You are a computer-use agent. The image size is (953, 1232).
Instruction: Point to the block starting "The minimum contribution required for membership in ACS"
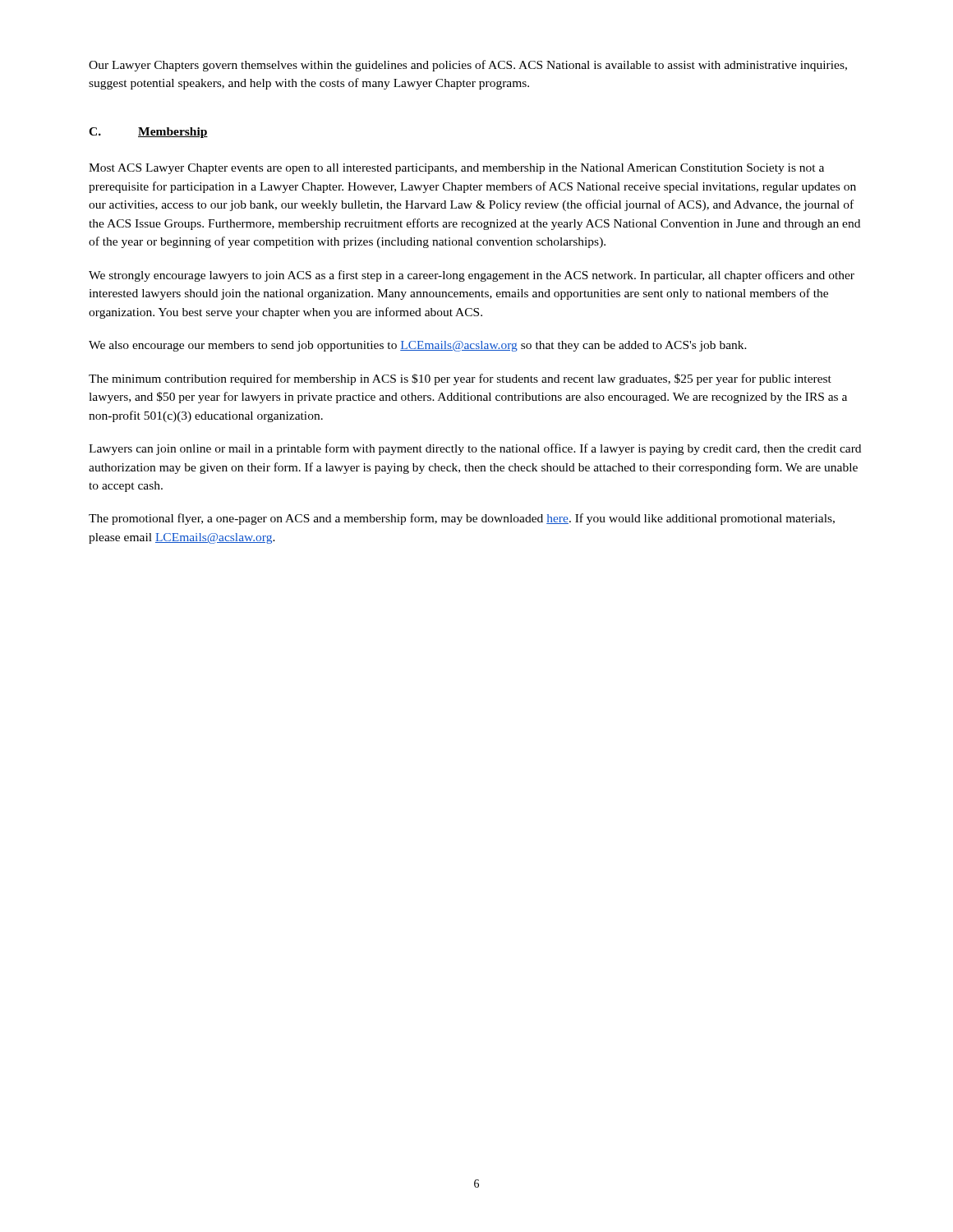coord(476,397)
